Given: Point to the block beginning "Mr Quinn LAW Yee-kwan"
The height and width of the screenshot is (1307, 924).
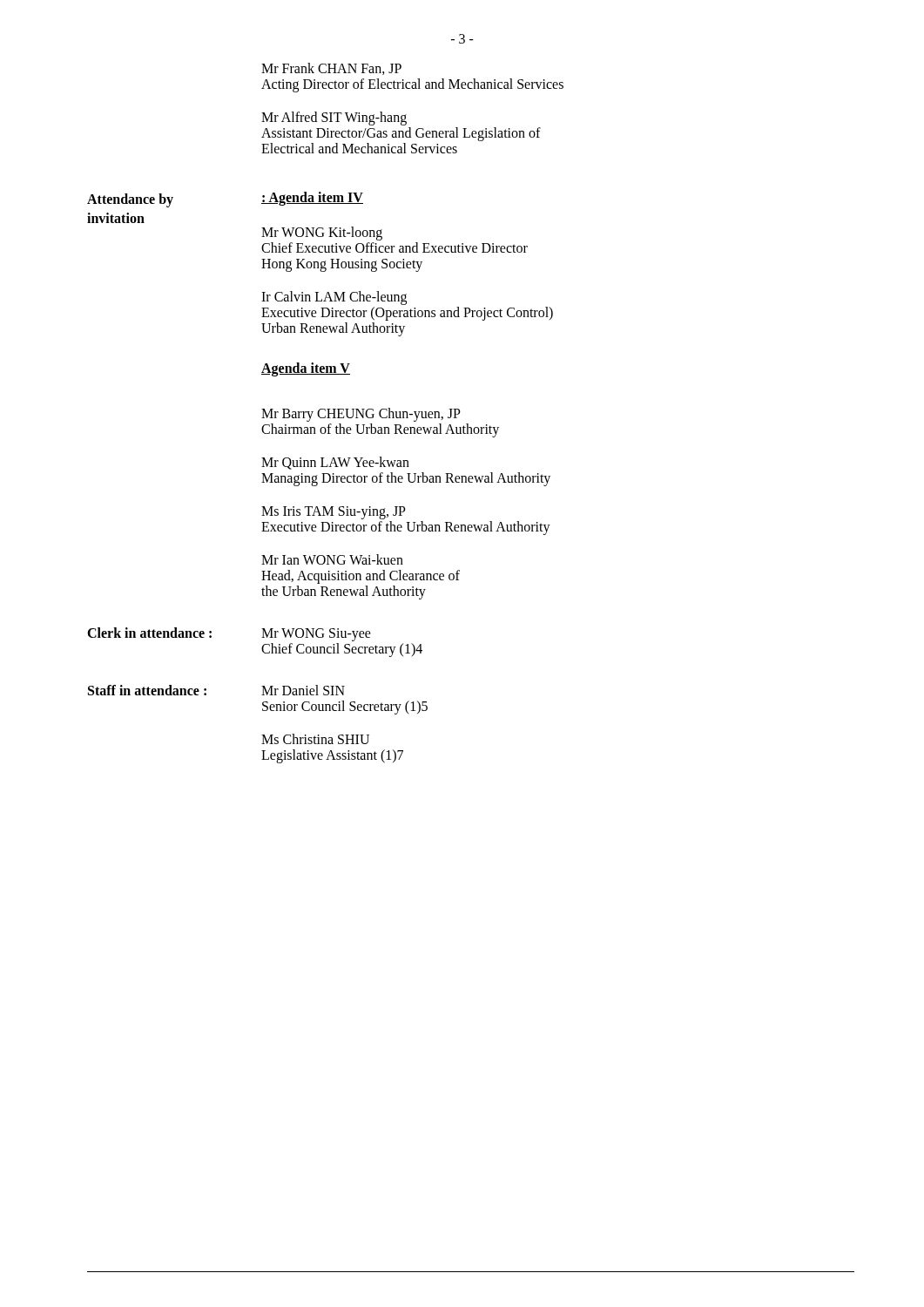Looking at the screenshot, I should tap(558, 471).
